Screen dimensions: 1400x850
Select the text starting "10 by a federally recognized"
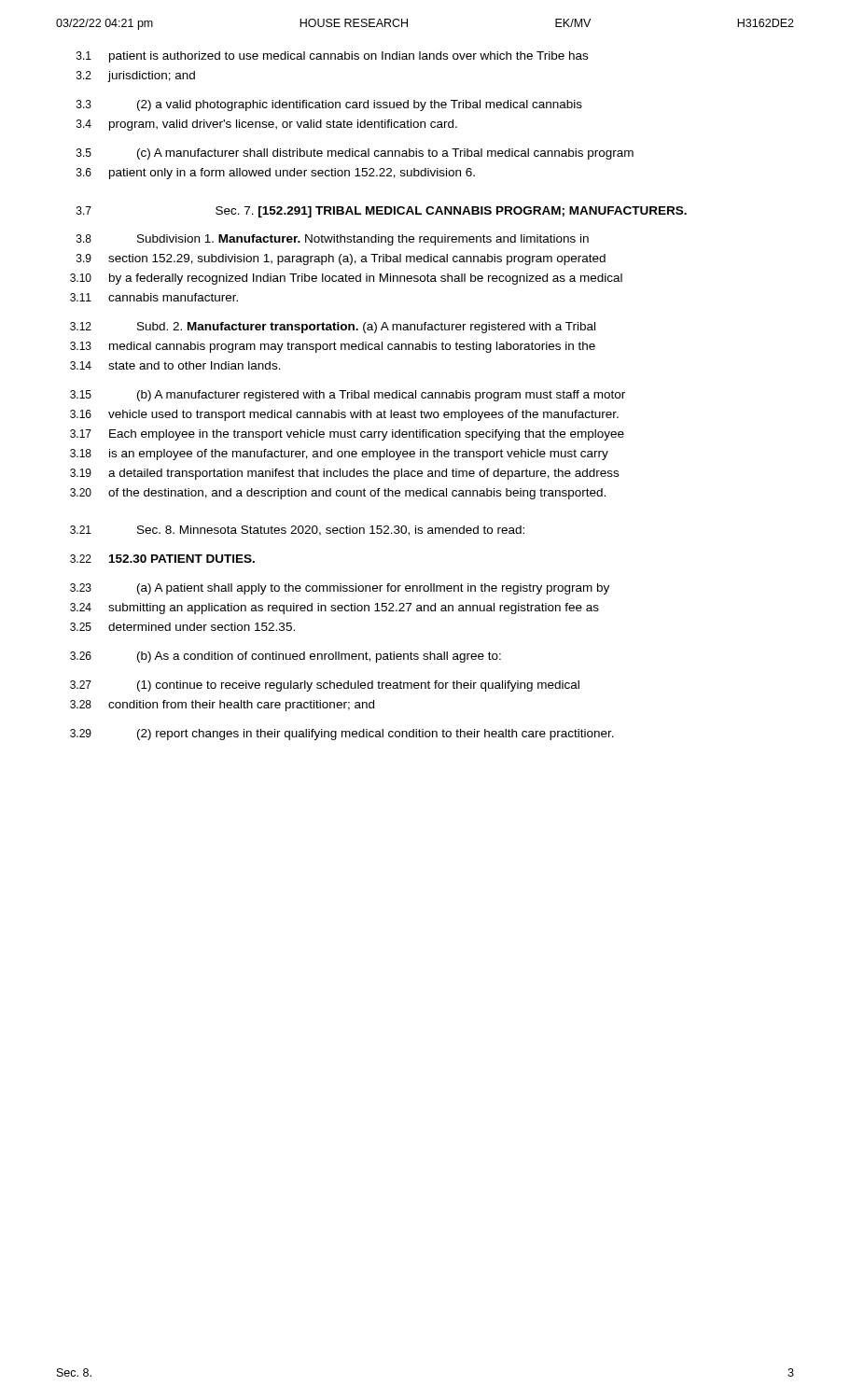click(x=425, y=279)
